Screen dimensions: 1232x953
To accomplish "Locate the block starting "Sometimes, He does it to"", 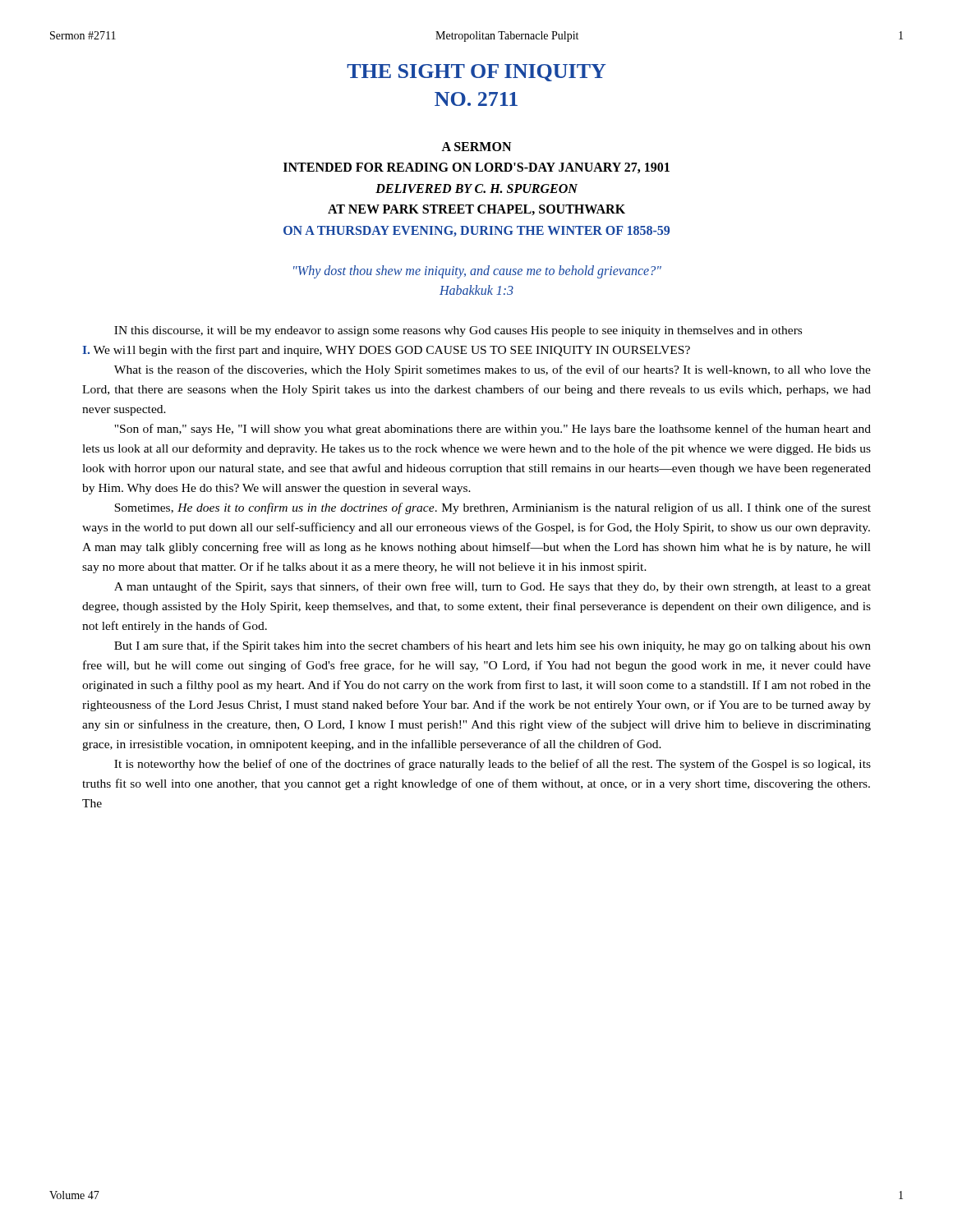I will pos(476,537).
